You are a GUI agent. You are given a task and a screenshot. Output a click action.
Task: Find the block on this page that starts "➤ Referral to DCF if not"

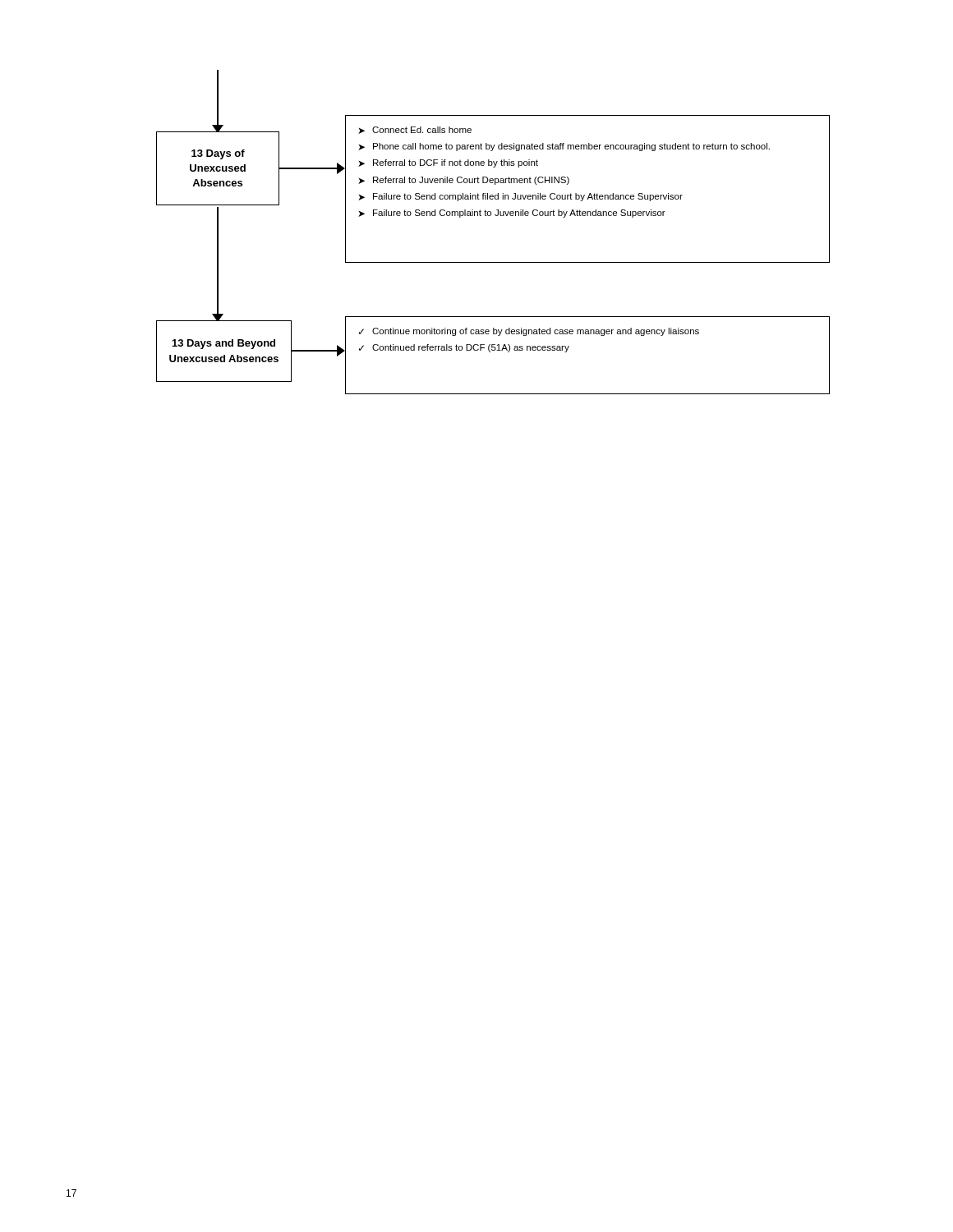tap(448, 163)
